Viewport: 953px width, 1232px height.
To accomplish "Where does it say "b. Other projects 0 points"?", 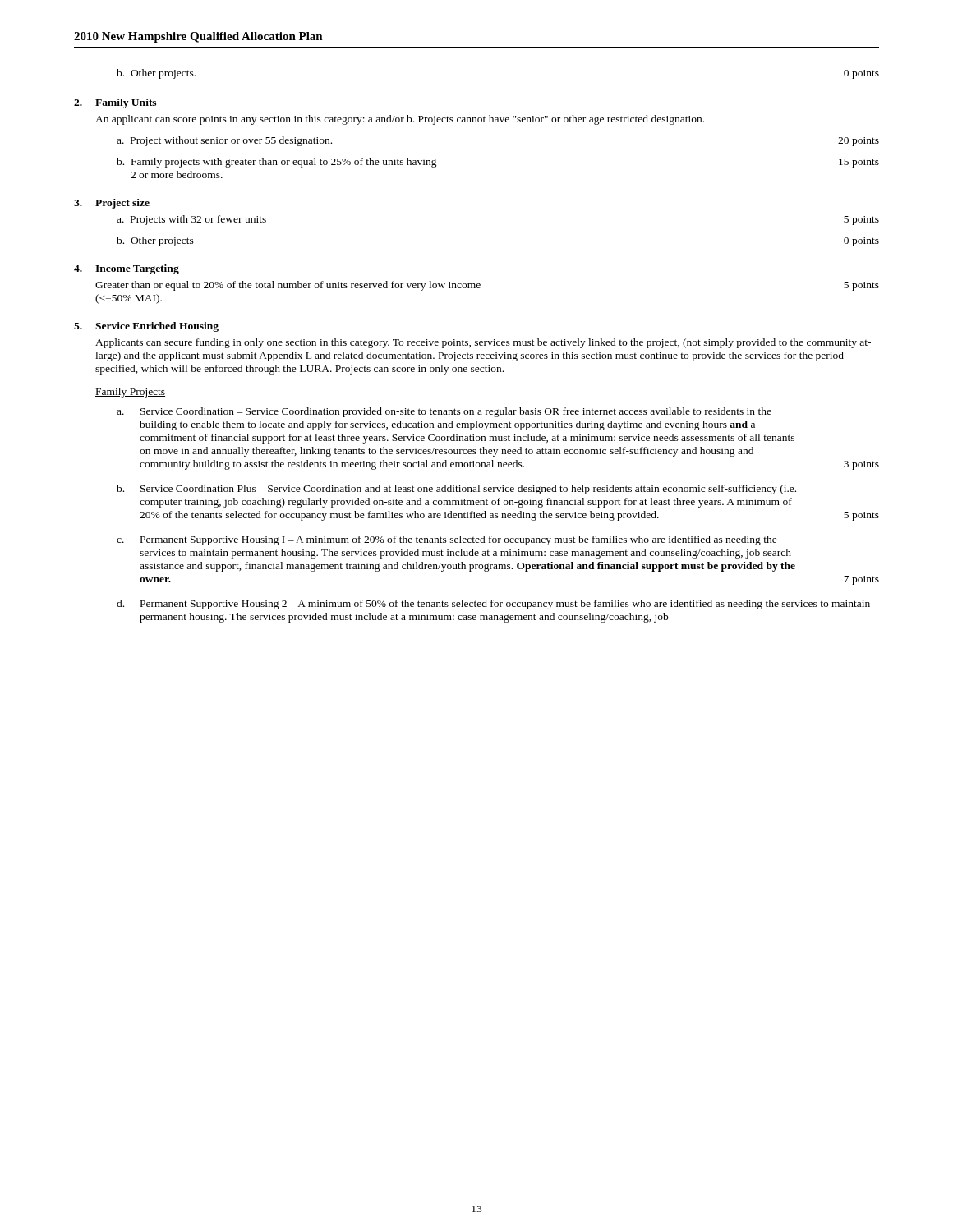I will point(152,241).
